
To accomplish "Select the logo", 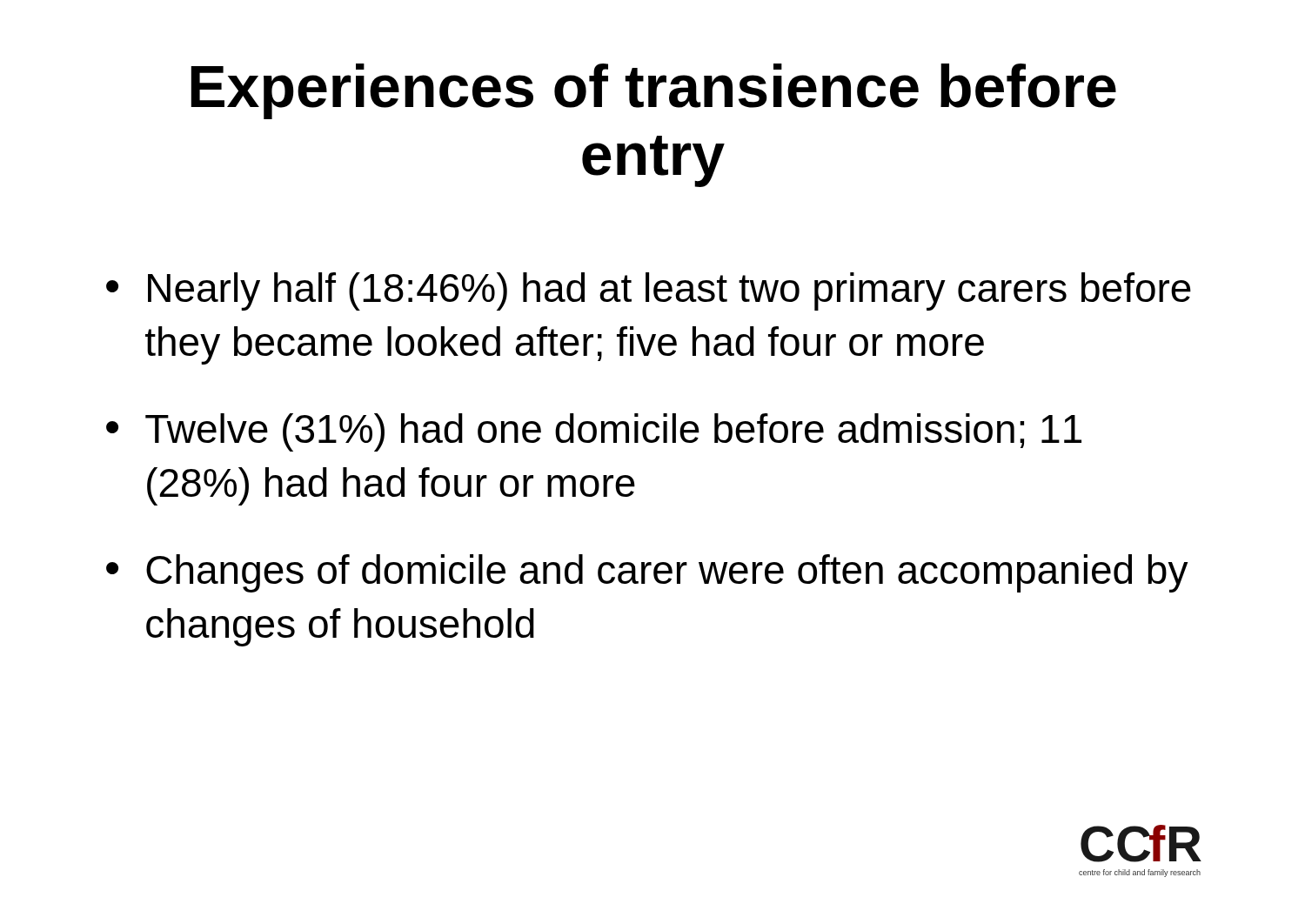I will (x=1157, y=847).
